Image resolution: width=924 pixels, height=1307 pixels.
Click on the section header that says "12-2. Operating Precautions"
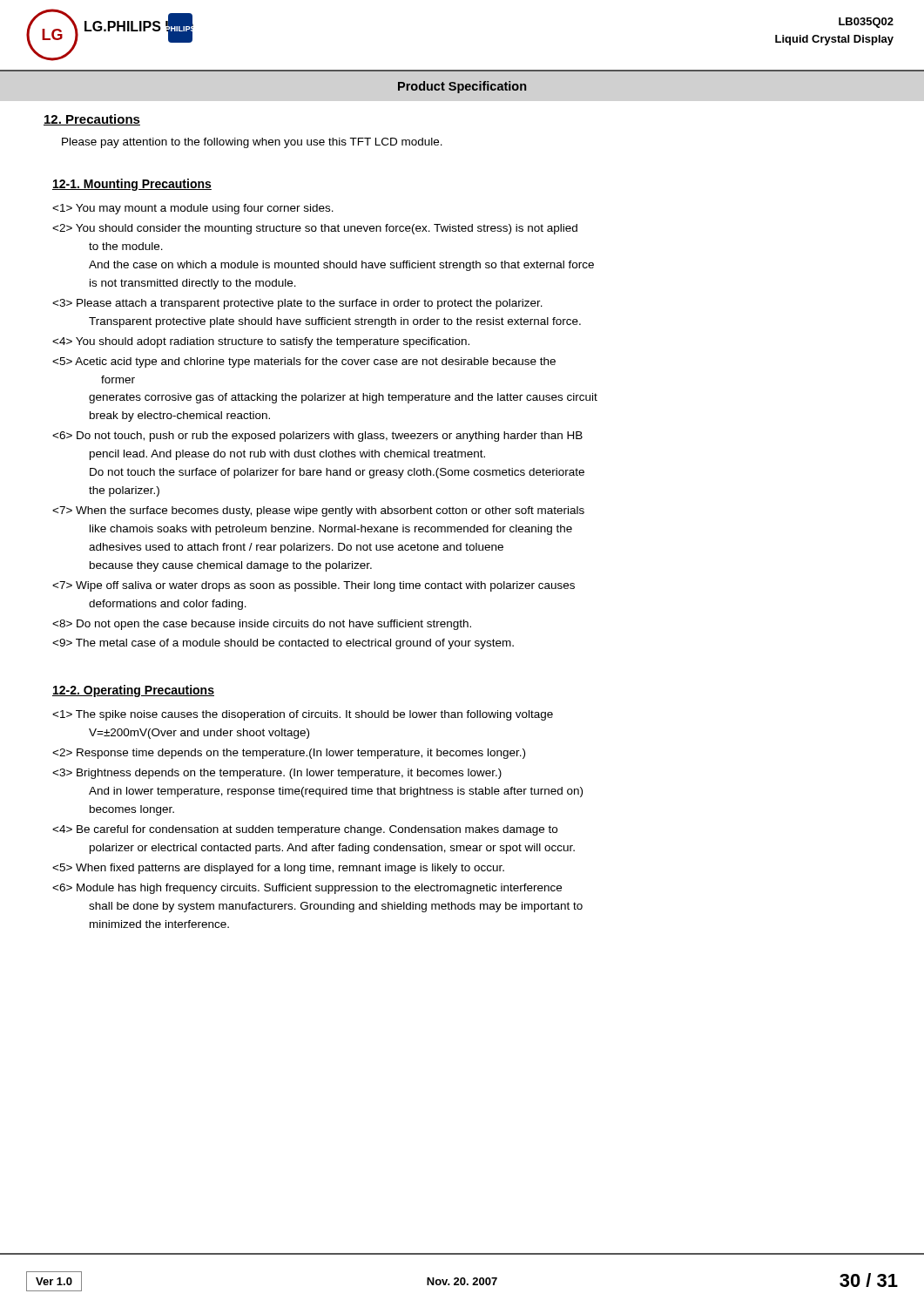pos(133,690)
